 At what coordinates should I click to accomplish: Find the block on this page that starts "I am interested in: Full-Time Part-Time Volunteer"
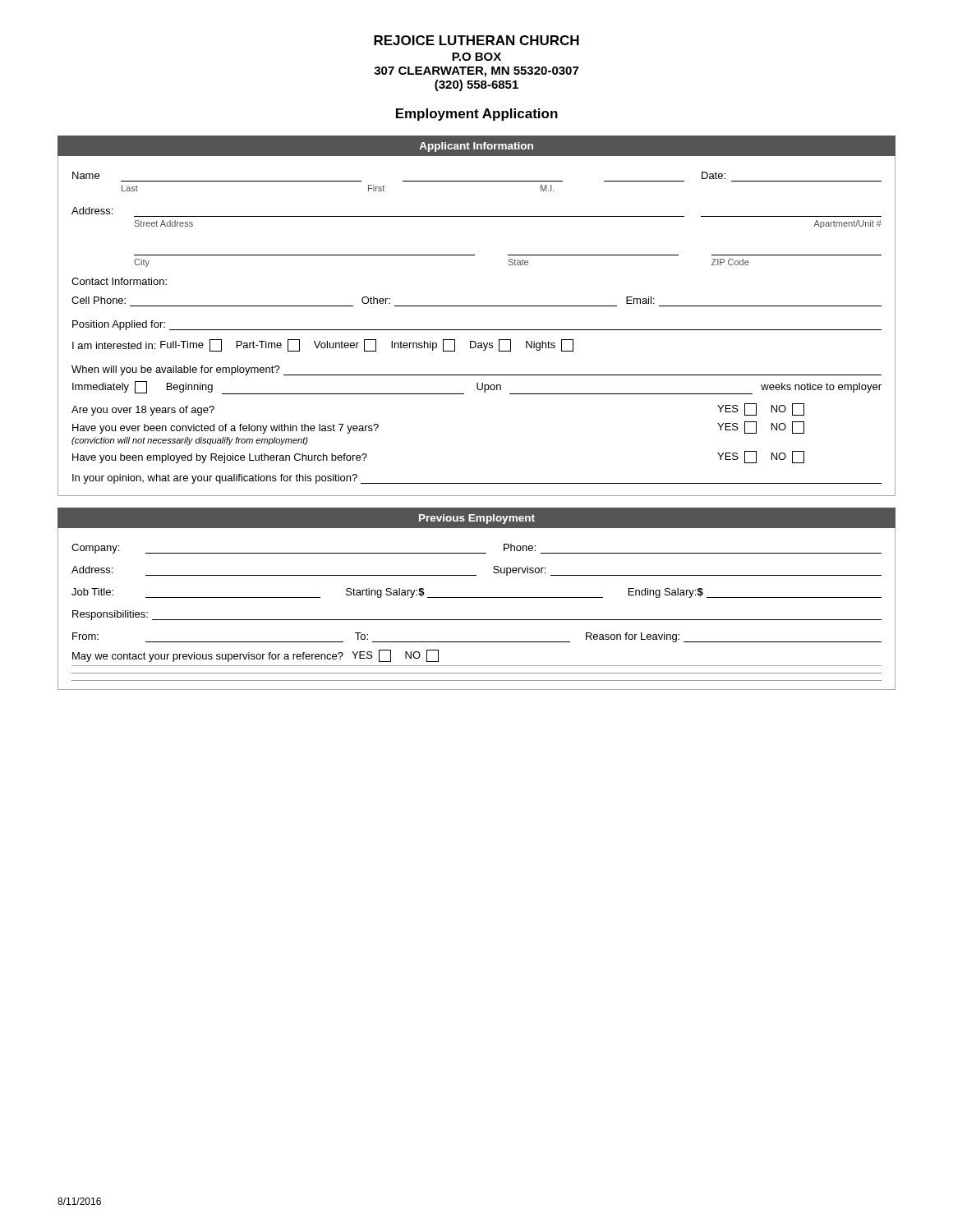tap(324, 345)
